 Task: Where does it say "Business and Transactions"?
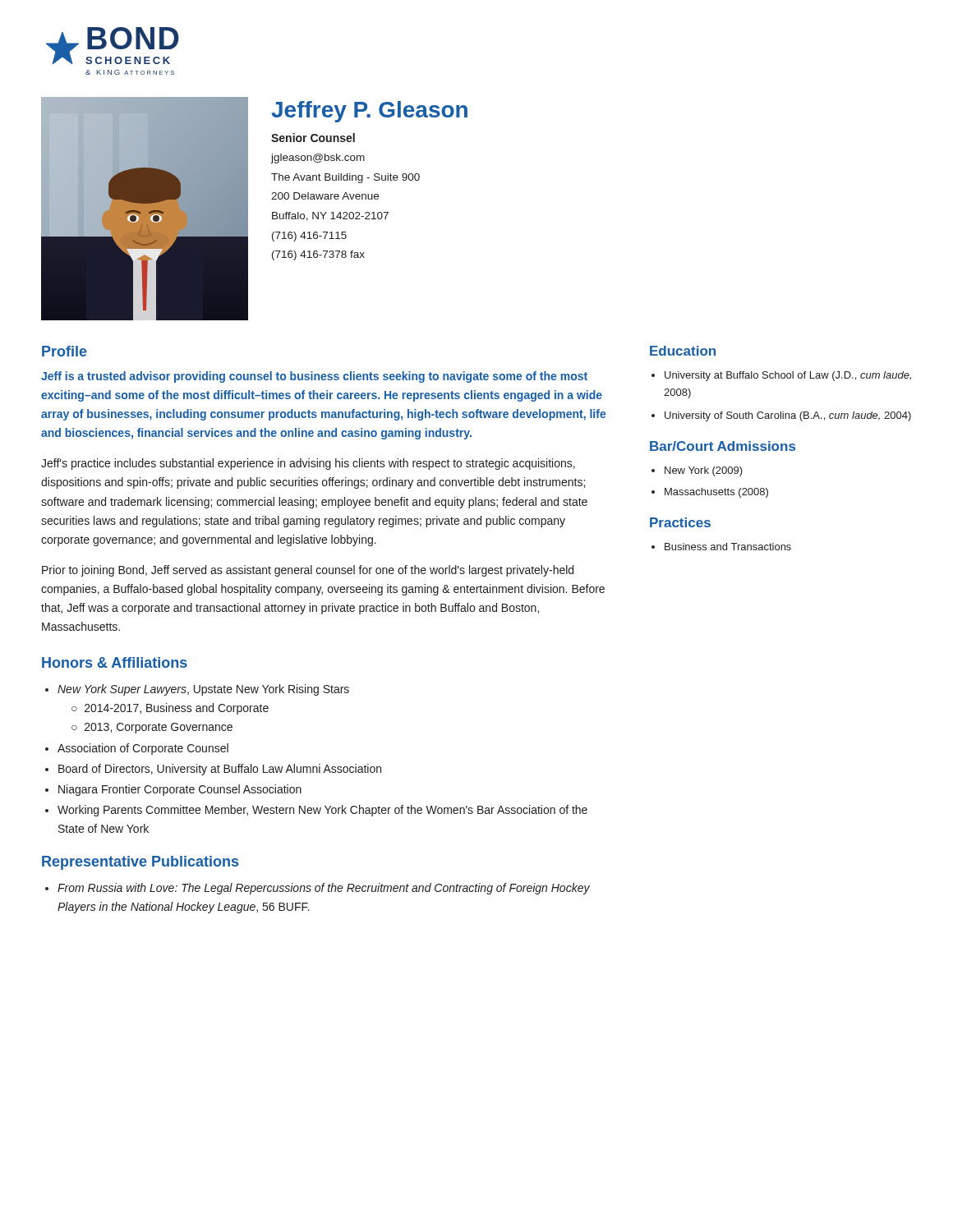tap(728, 547)
